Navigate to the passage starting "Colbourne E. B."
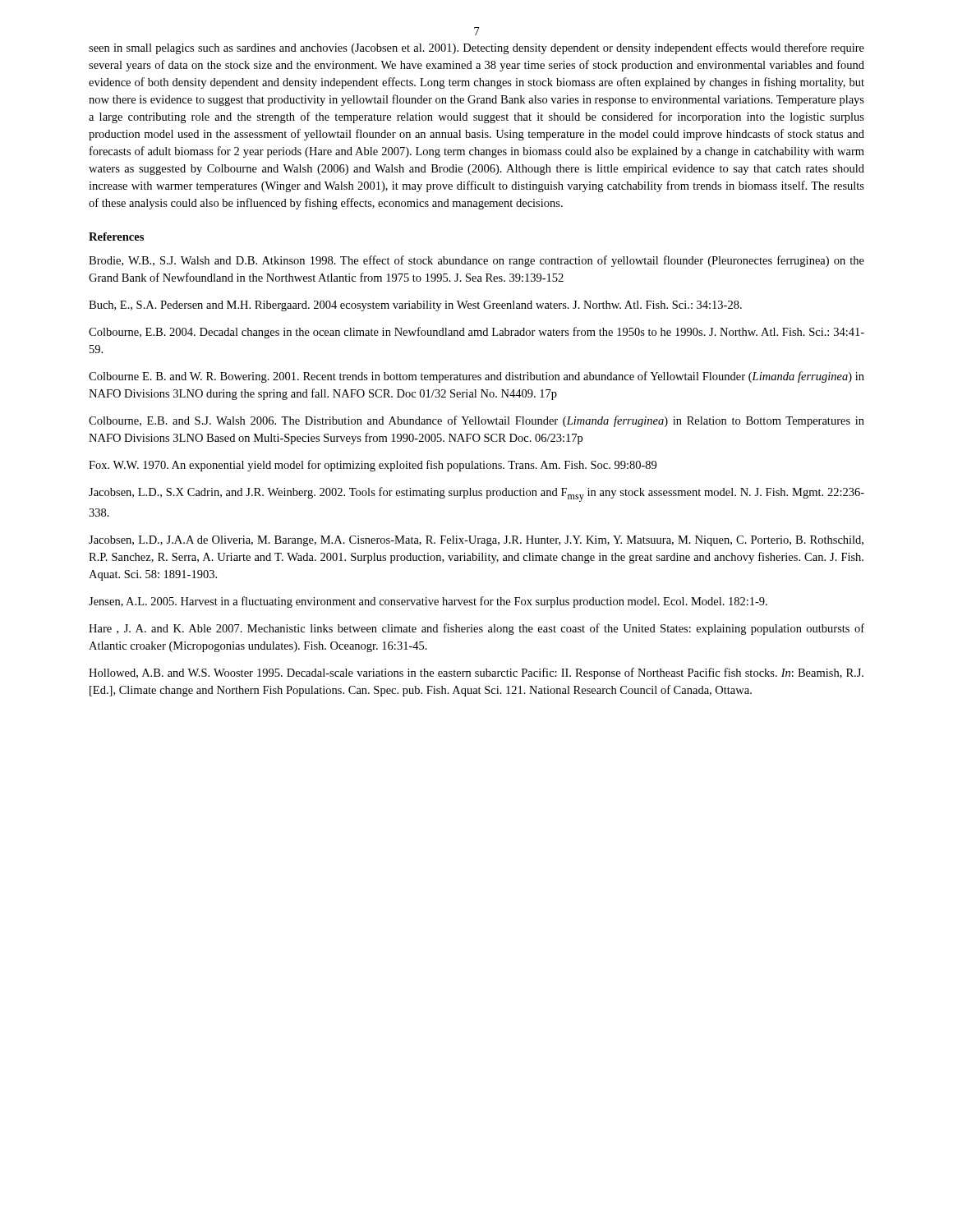The image size is (953, 1232). click(x=476, y=385)
